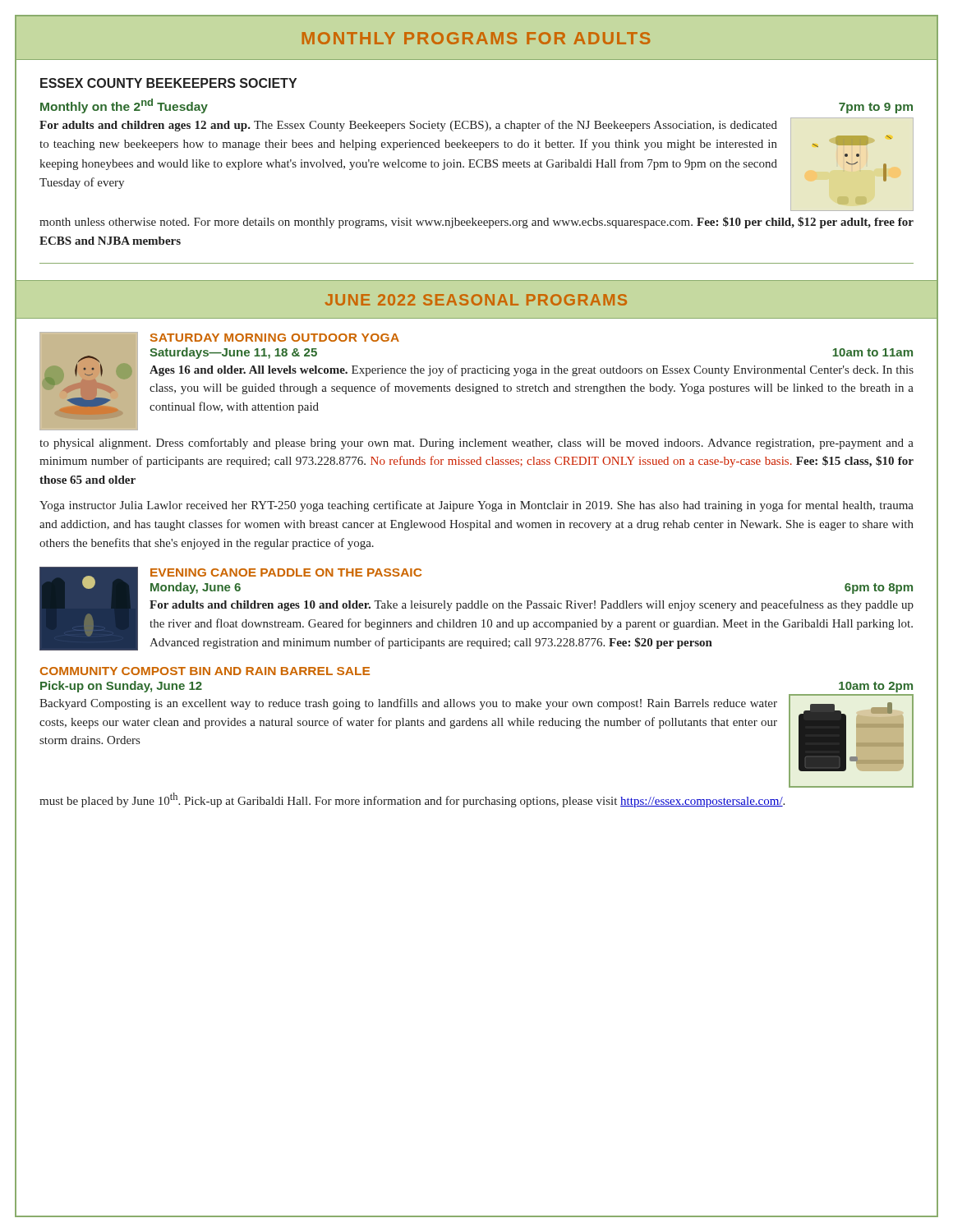
Task: Locate the title that reads "Monthly Programs for Adults"
Action: click(476, 38)
